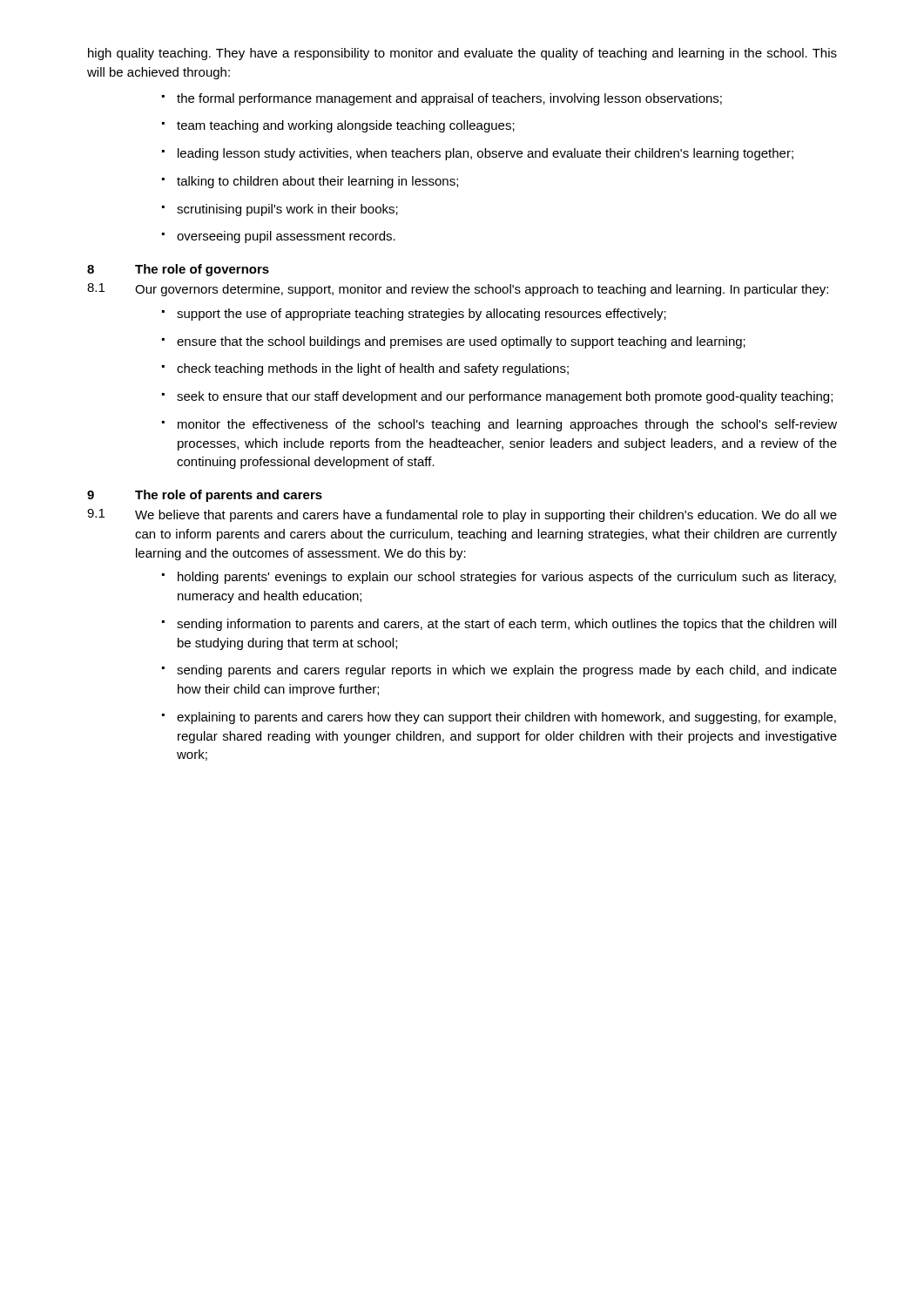Viewport: 924px width, 1307px height.
Task: Where is the passage that starts "scrutinising pupil's work in their"?
Action: [x=280, y=210]
